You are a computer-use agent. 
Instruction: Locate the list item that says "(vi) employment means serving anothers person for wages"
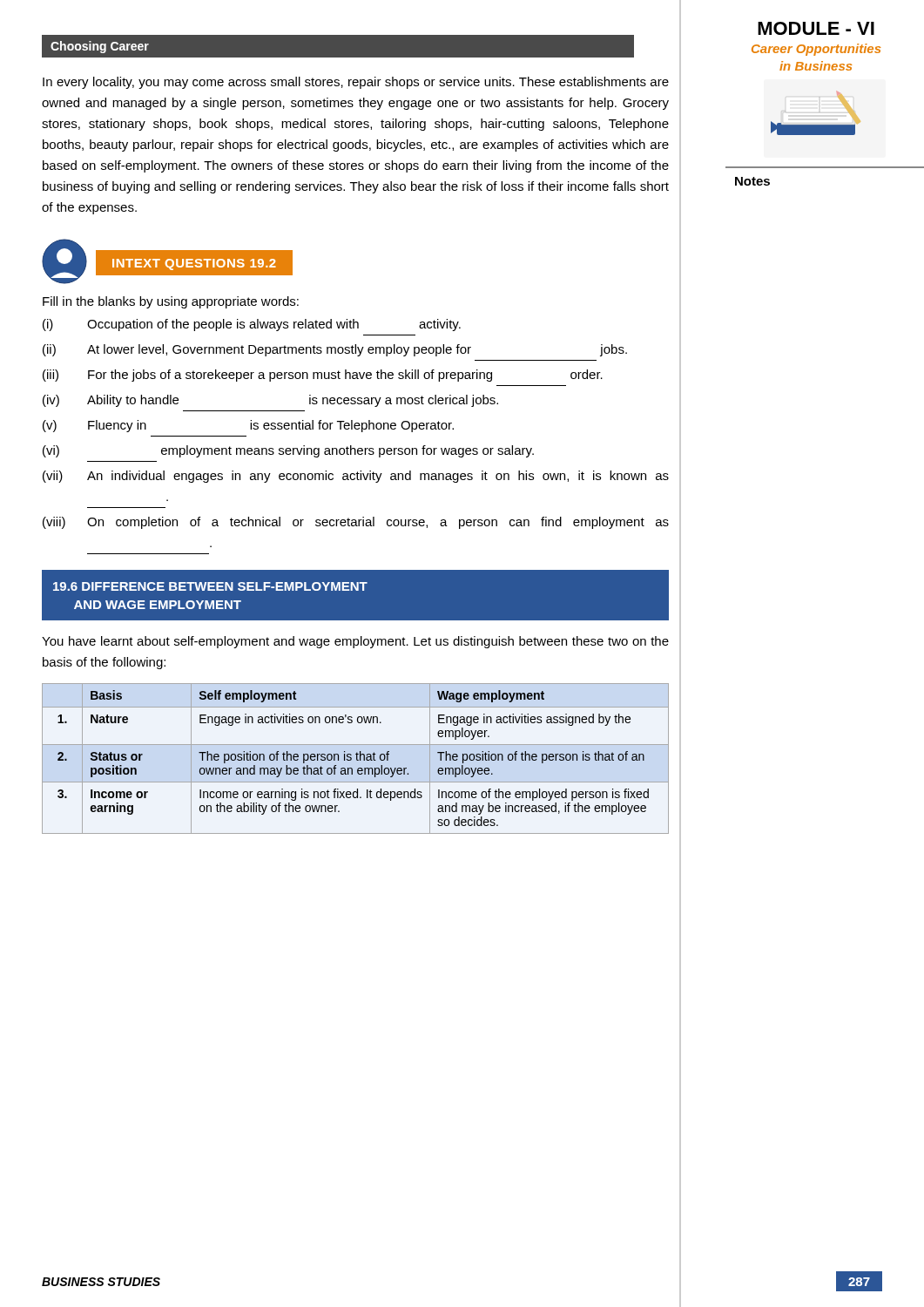point(355,451)
